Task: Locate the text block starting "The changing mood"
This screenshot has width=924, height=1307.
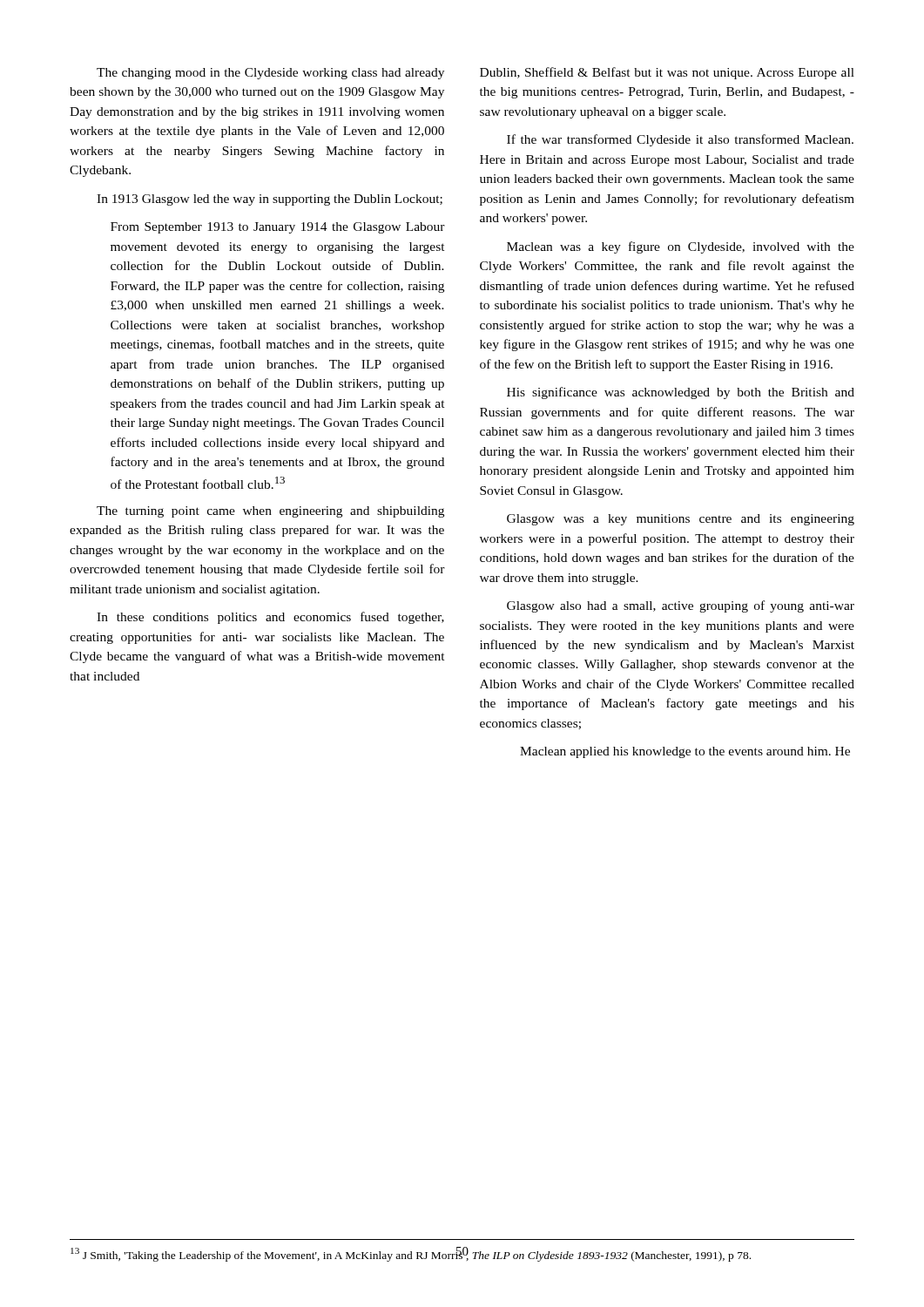Action: tap(257, 121)
